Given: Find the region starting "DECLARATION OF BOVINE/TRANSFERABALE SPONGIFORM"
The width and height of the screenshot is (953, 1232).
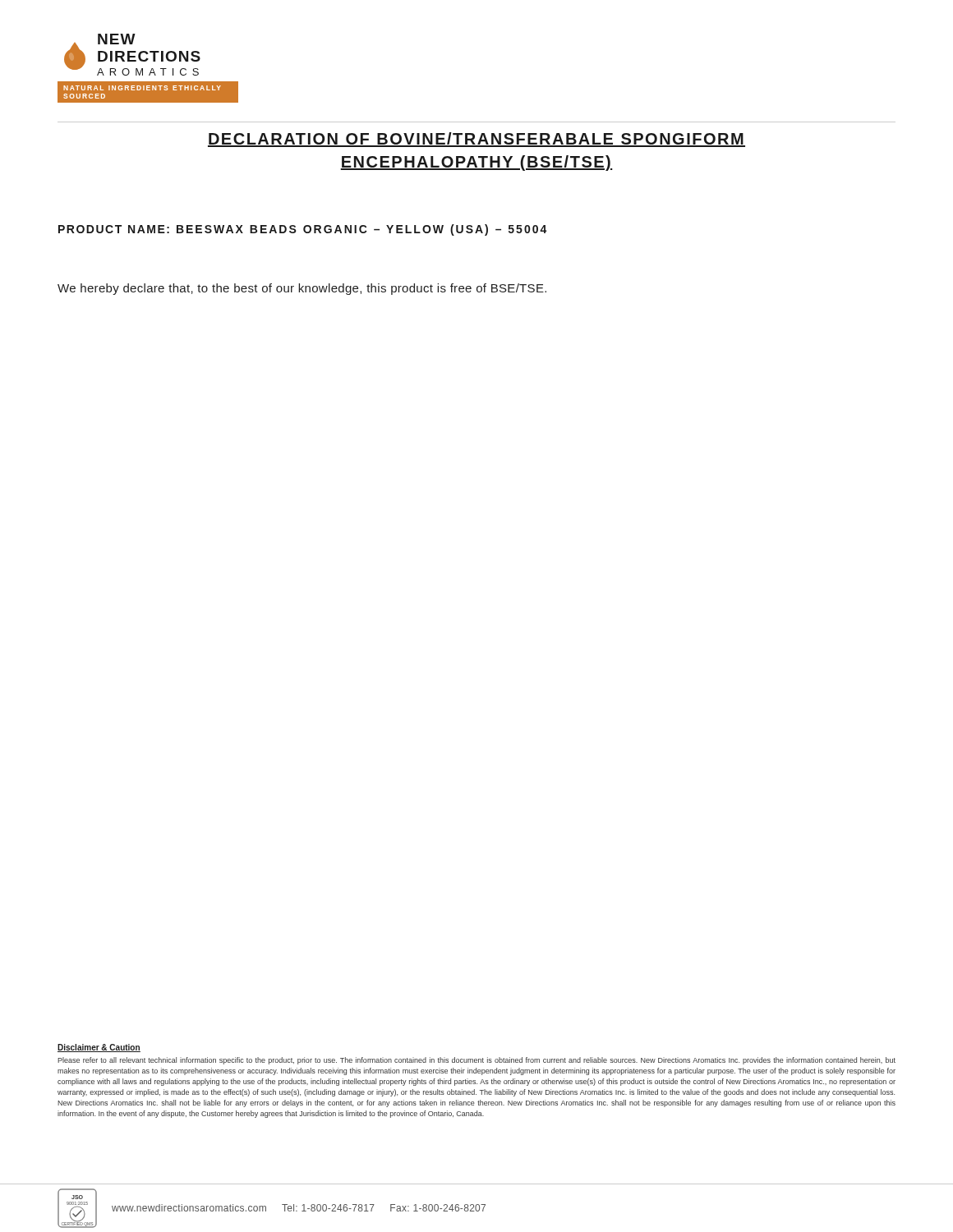Looking at the screenshot, I should (x=476, y=150).
